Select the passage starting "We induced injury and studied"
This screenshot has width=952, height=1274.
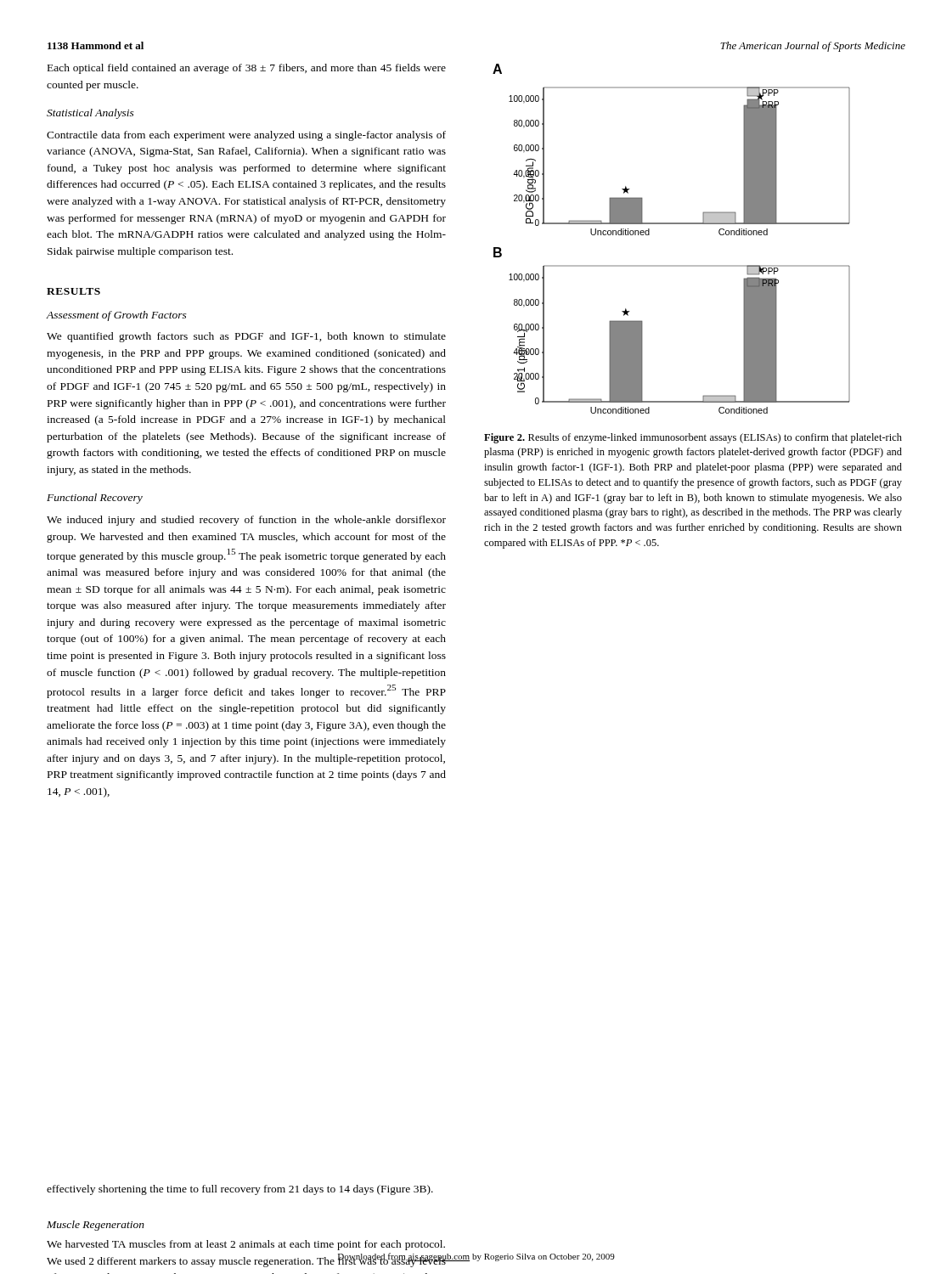[x=246, y=655]
